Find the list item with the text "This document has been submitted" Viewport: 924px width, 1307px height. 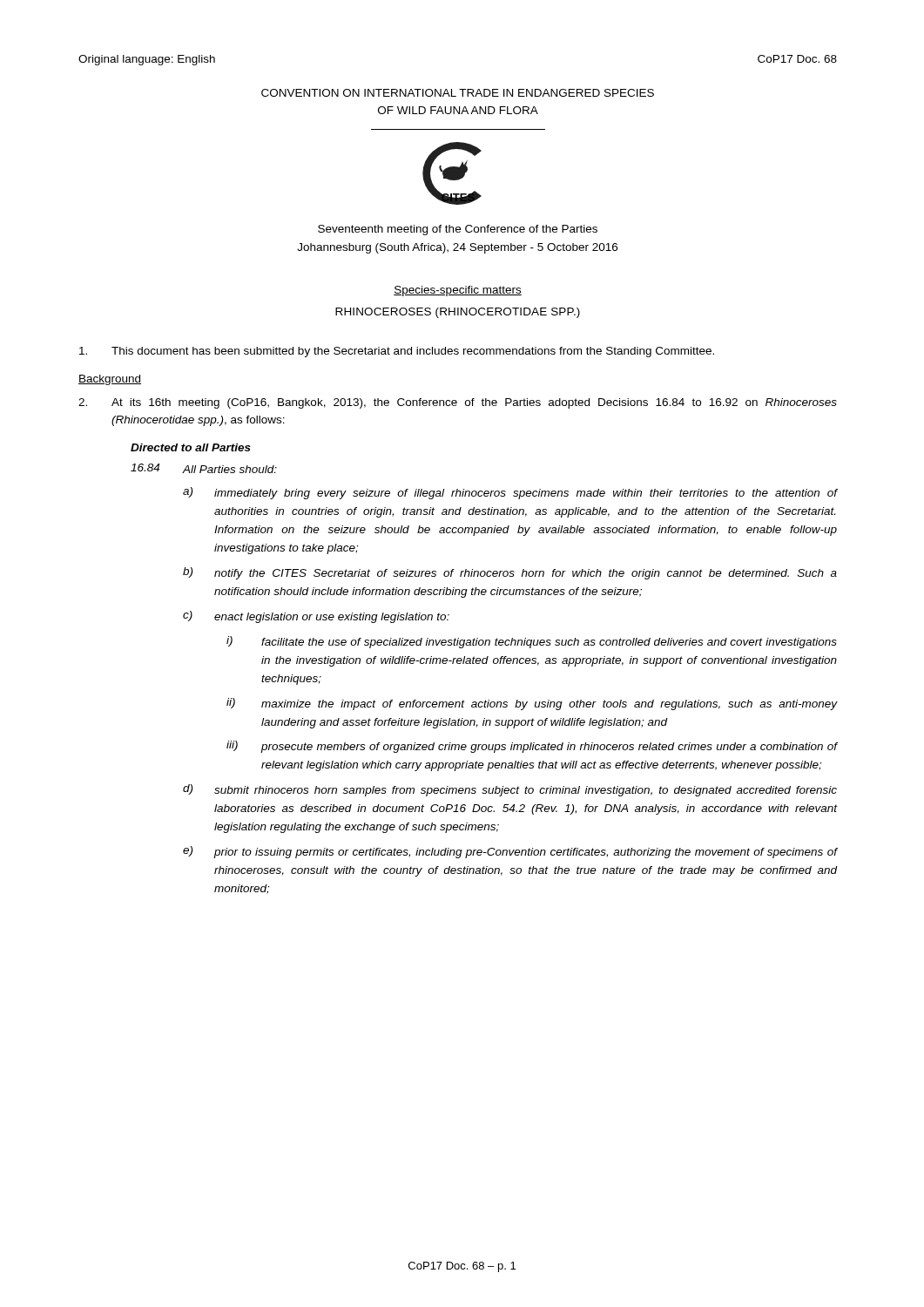click(x=458, y=351)
